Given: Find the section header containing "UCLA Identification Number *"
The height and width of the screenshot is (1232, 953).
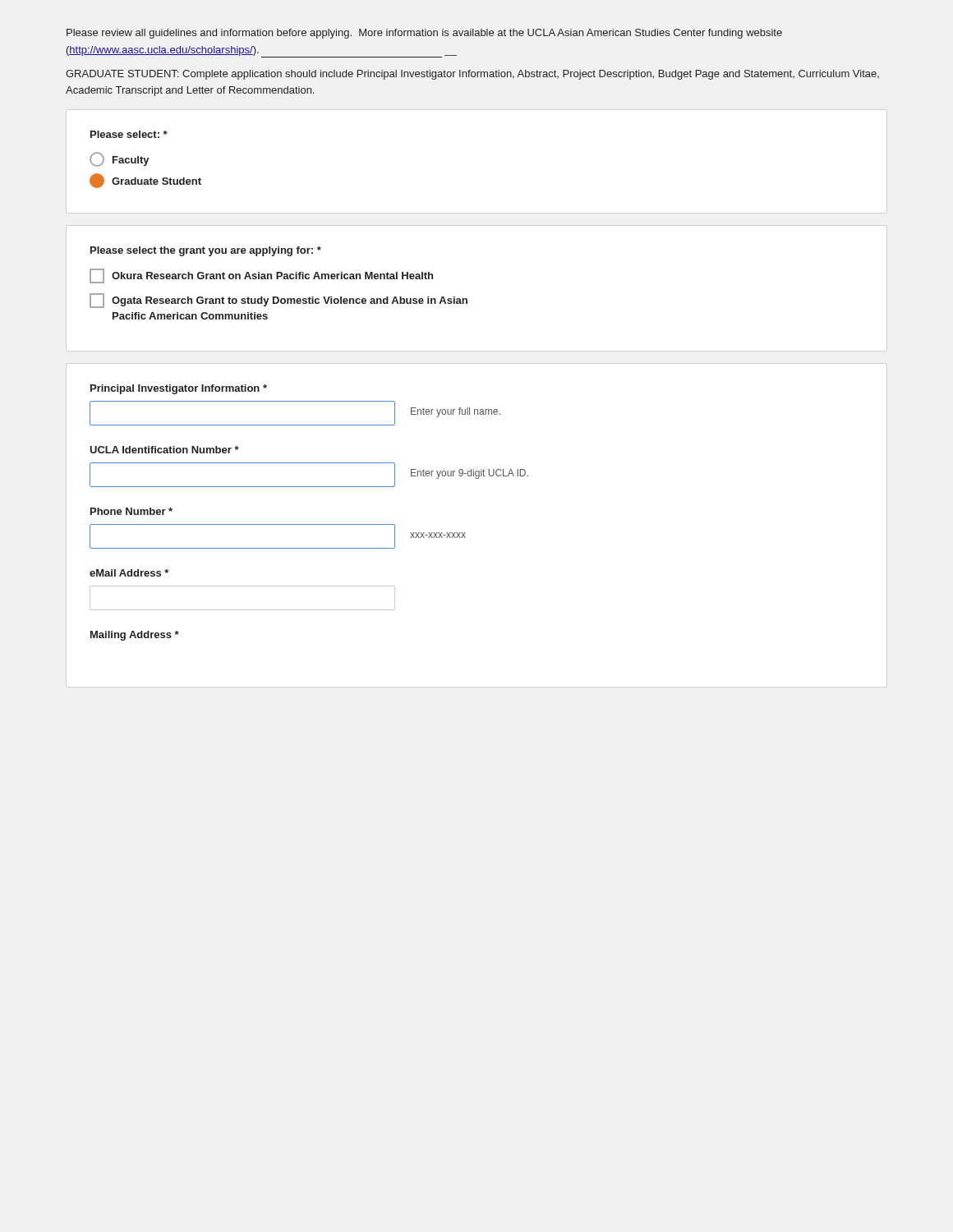Looking at the screenshot, I should (x=164, y=449).
